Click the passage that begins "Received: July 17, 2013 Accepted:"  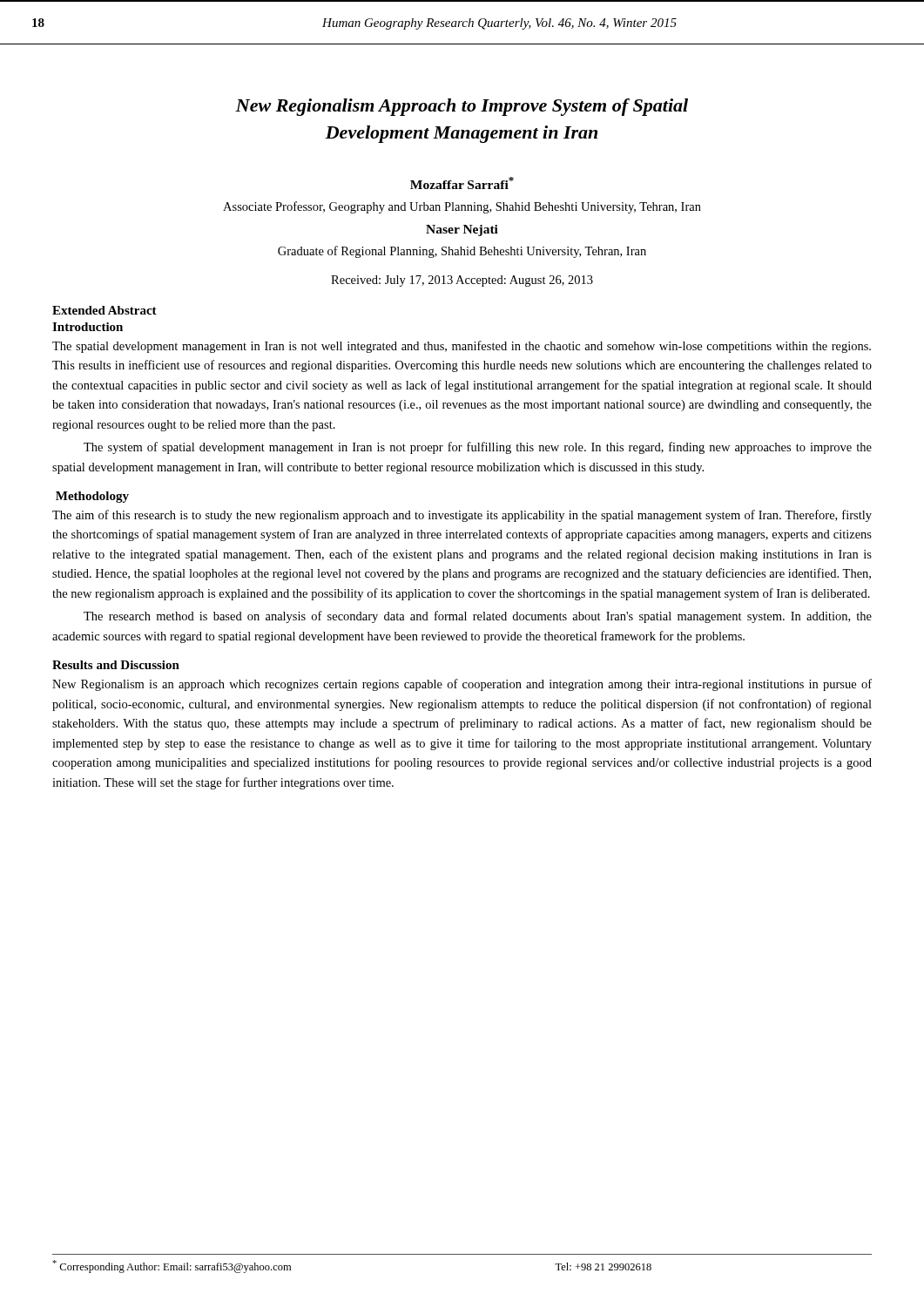pos(462,279)
